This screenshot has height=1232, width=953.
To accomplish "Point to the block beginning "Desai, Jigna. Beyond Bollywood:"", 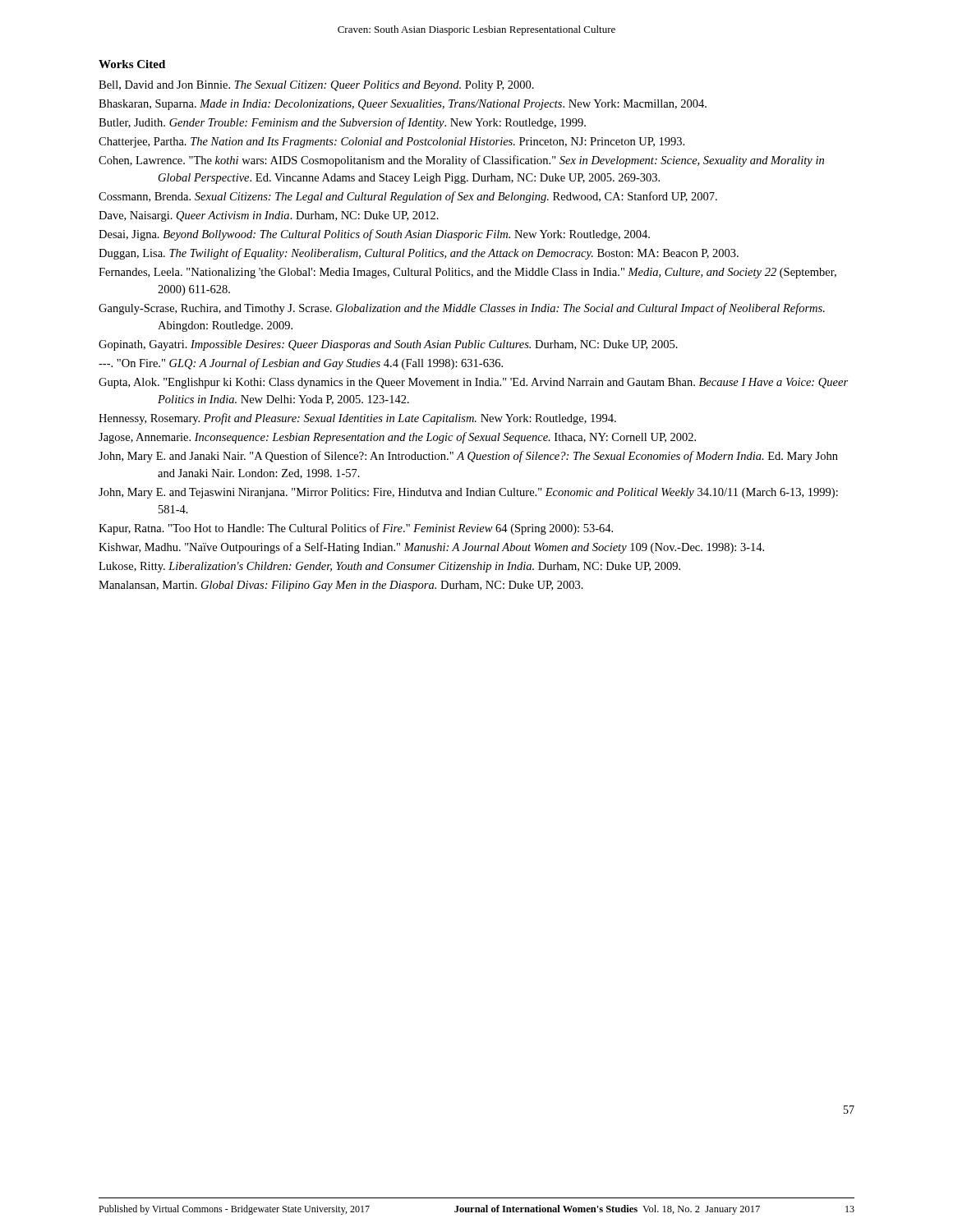I will [x=375, y=234].
